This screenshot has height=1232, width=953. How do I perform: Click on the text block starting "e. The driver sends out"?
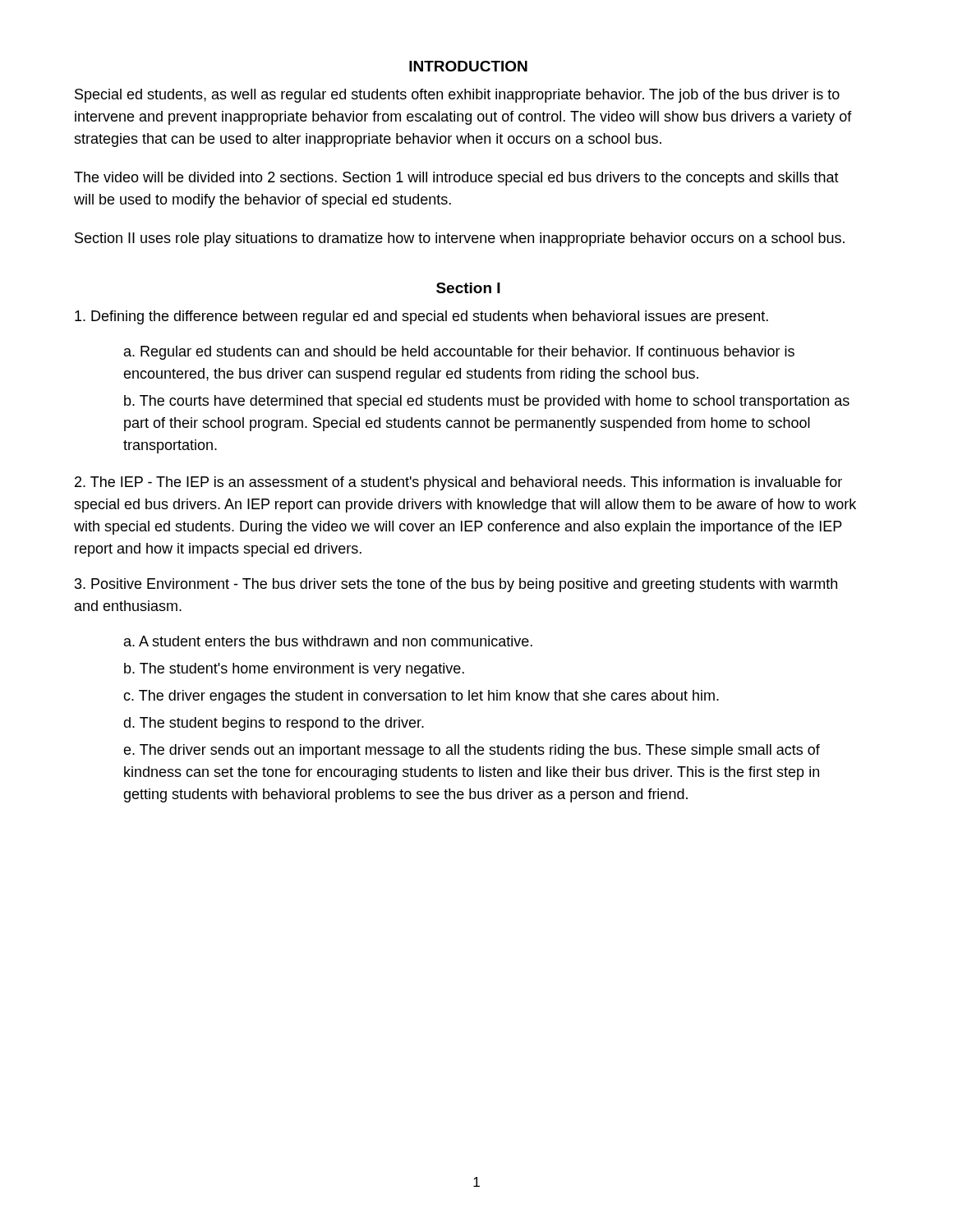[x=472, y=772]
